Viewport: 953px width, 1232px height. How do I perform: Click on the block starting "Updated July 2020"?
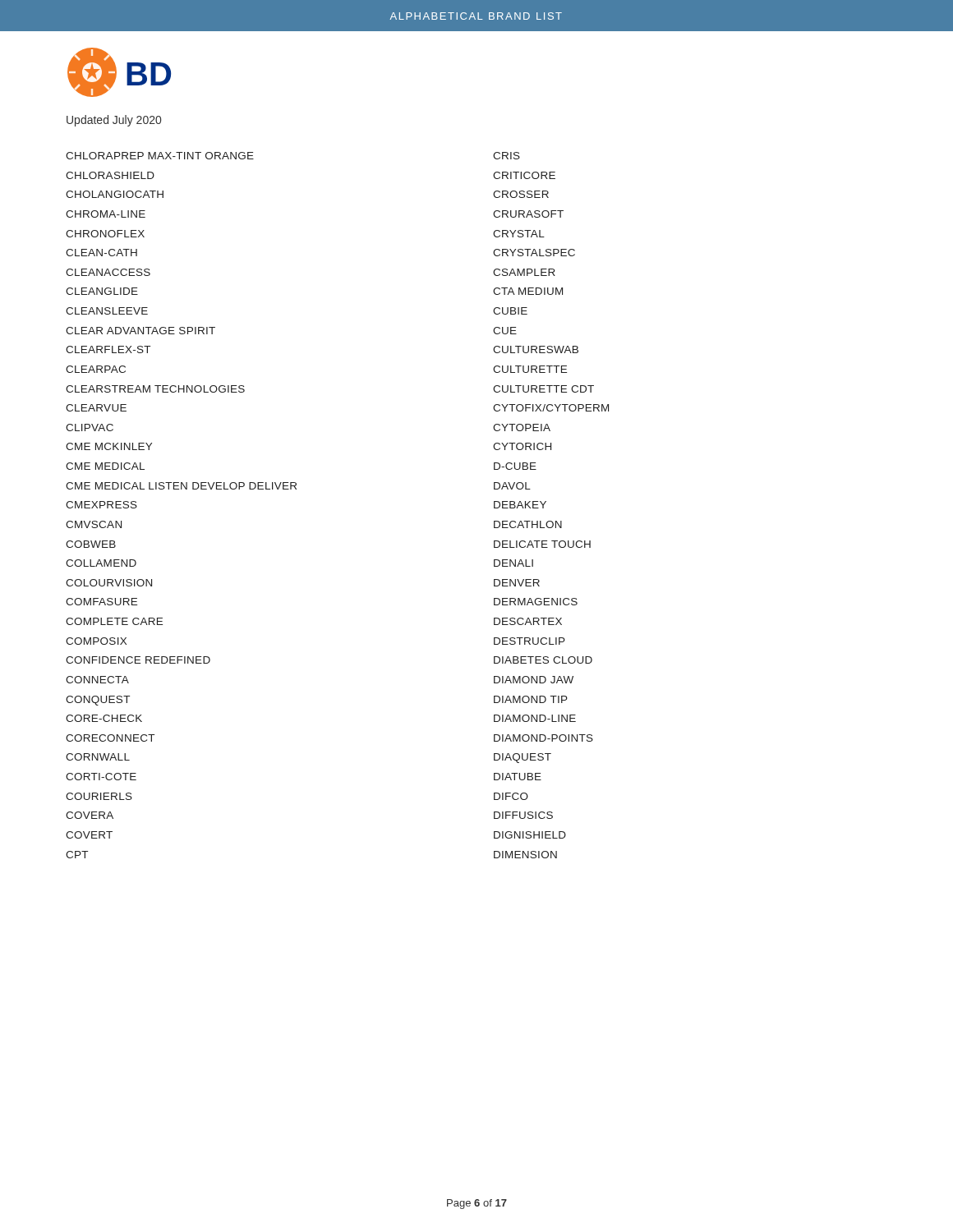click(114, 120)
